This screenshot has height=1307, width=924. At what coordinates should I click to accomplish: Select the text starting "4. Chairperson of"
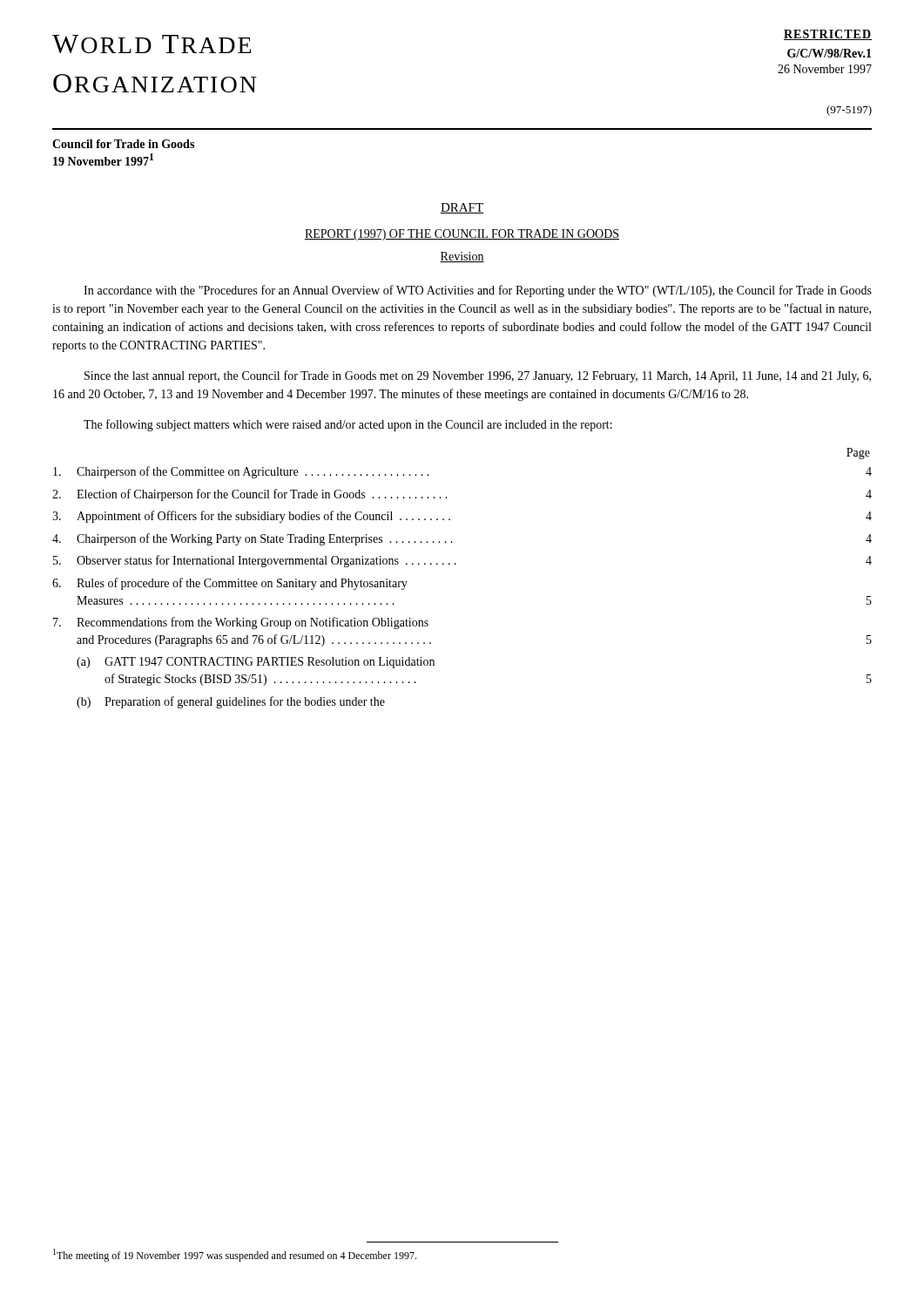click(x=462, y=539)
